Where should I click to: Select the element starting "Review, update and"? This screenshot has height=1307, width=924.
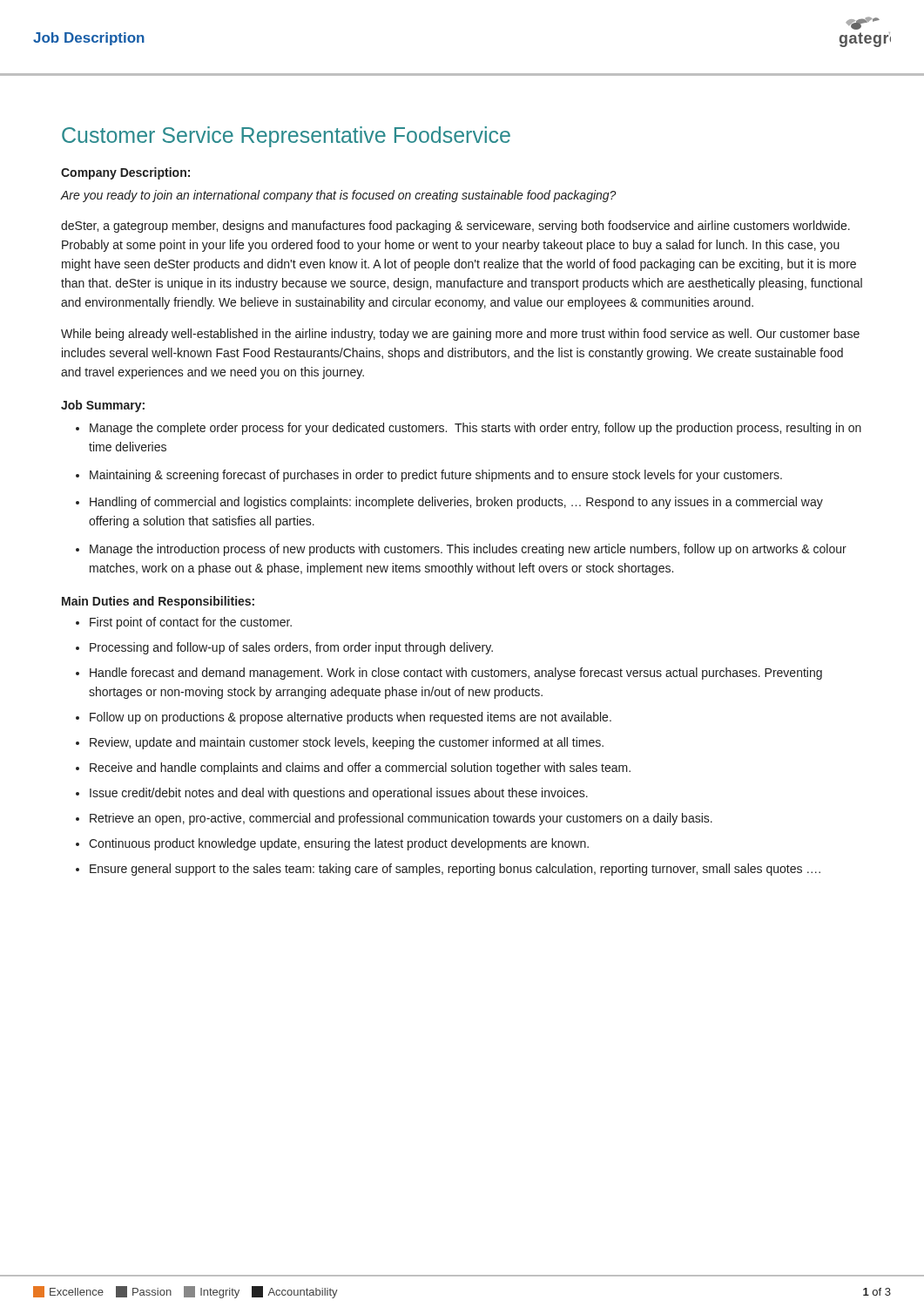pyautogui.click(x=347, y=743)
